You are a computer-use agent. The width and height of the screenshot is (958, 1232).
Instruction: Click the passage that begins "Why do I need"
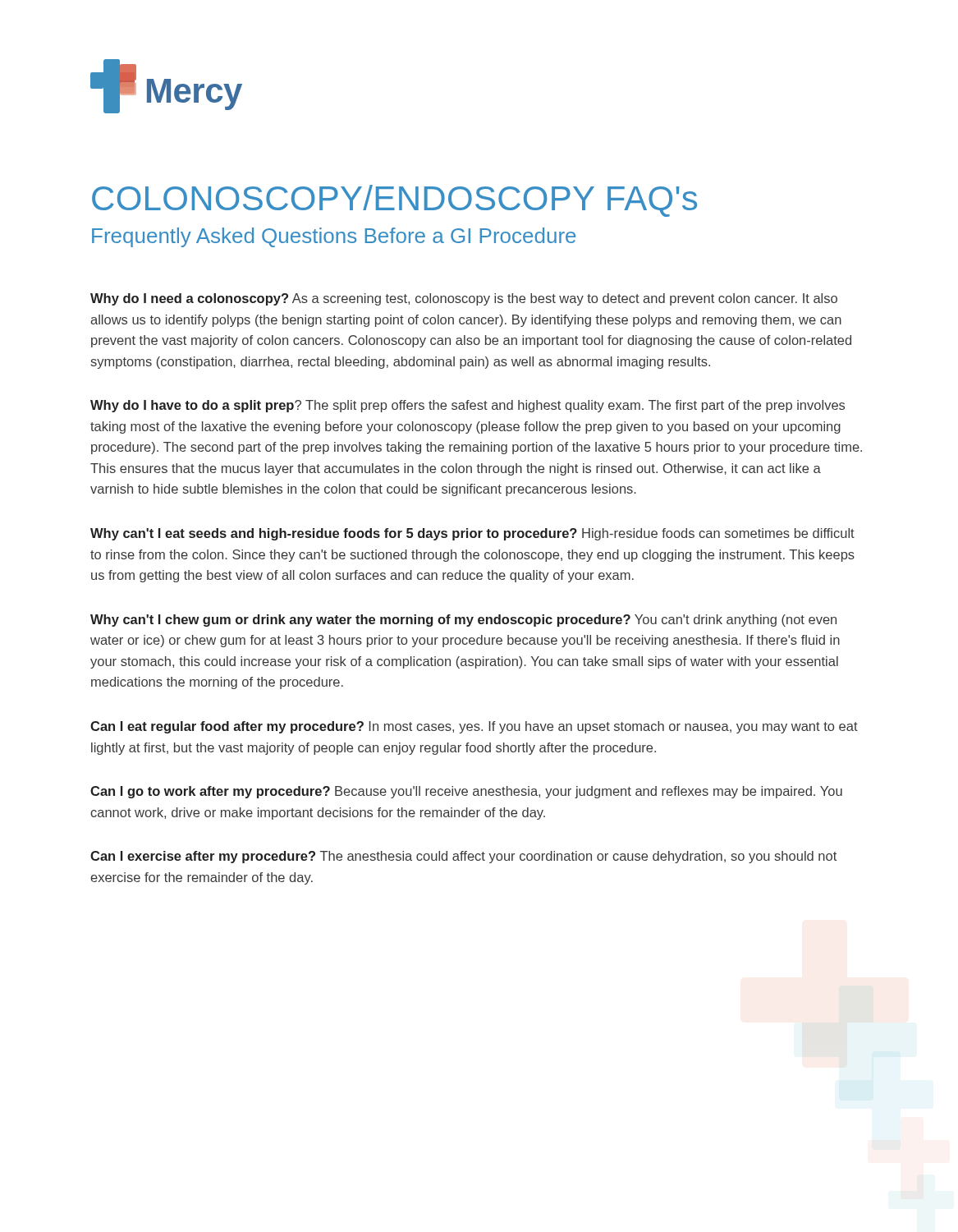(x=471, y=330)
